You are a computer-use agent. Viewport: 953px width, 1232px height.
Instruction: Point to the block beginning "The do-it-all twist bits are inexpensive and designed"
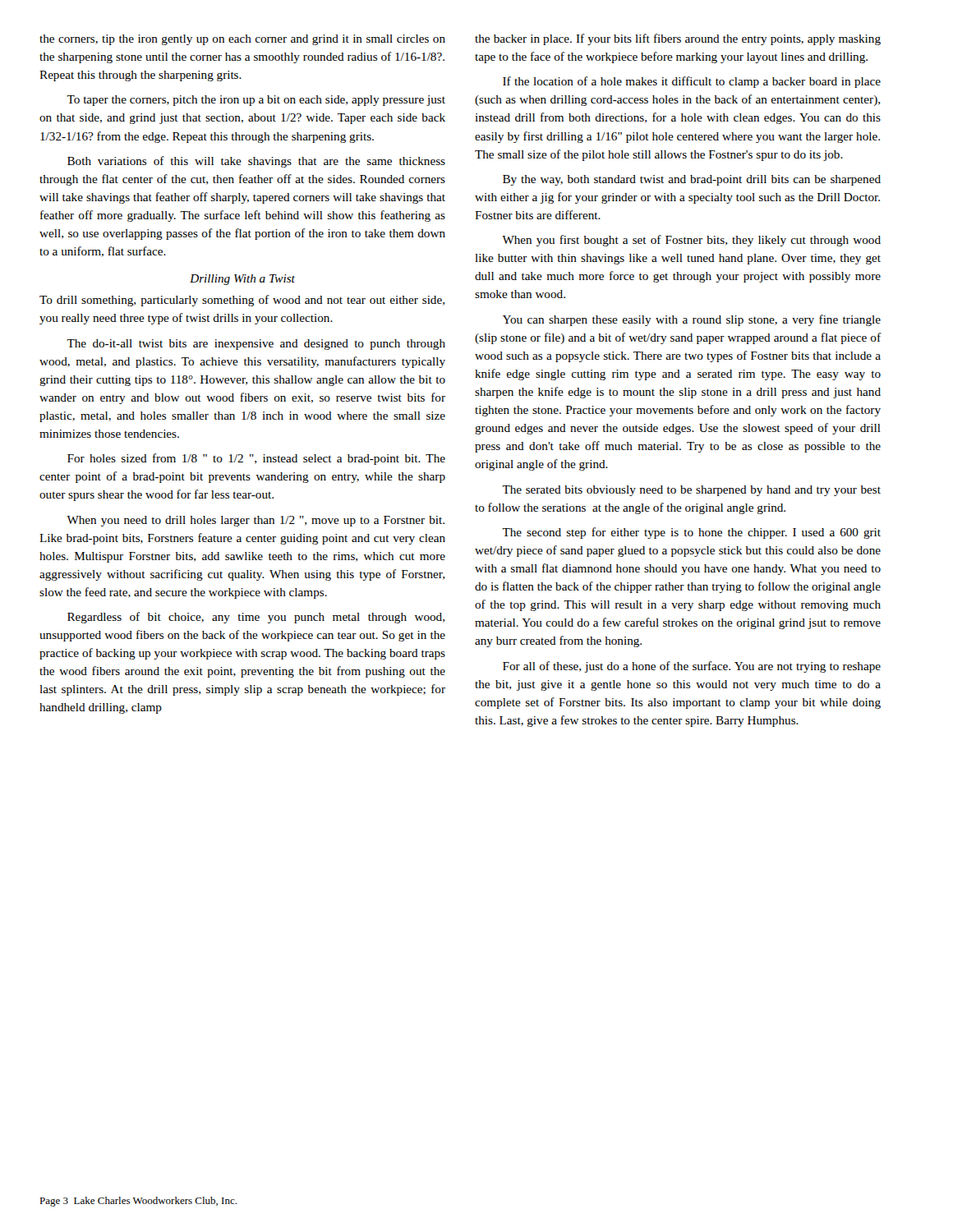pos(242,388)
